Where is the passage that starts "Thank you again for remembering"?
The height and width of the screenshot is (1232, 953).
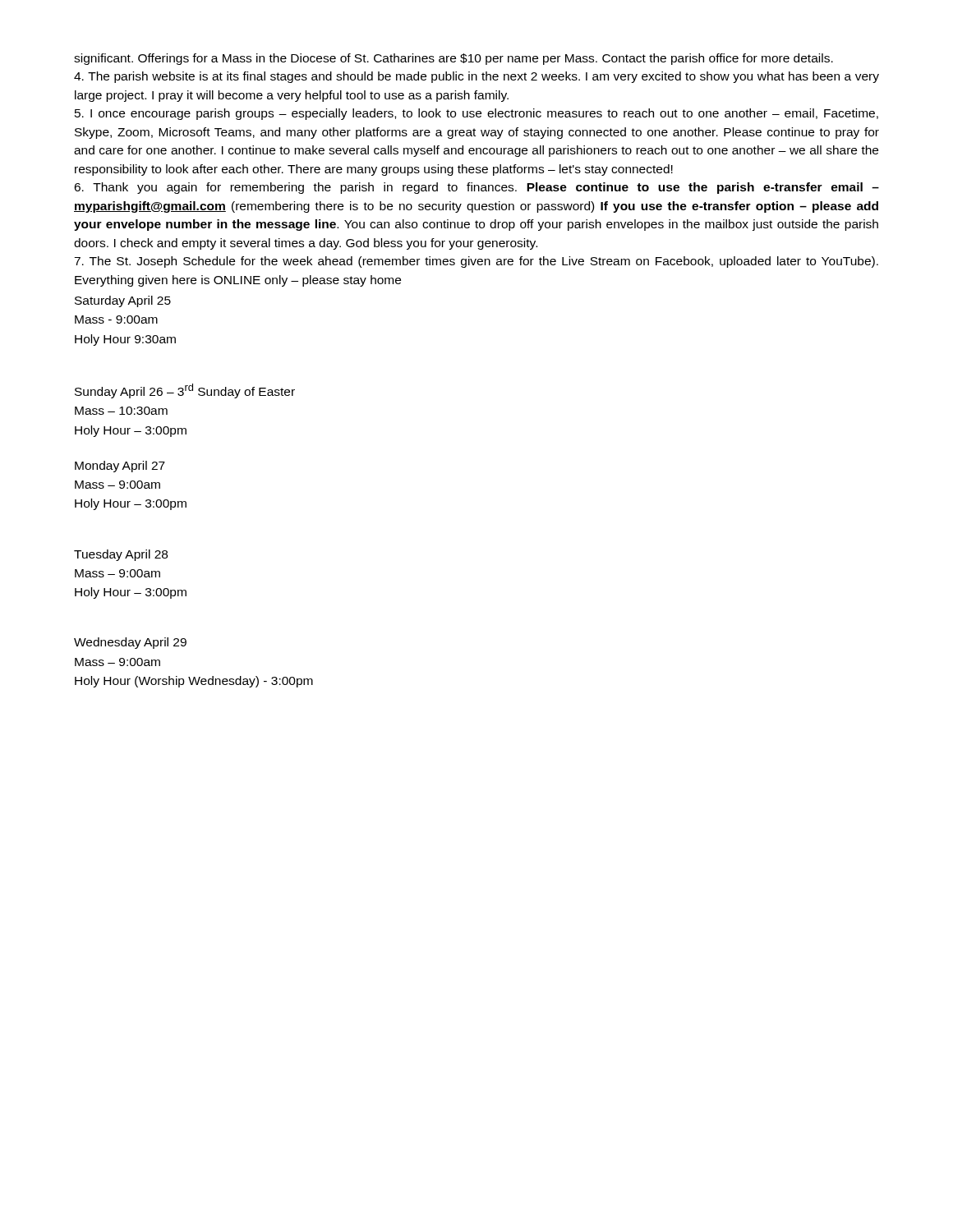pos(476,215)
